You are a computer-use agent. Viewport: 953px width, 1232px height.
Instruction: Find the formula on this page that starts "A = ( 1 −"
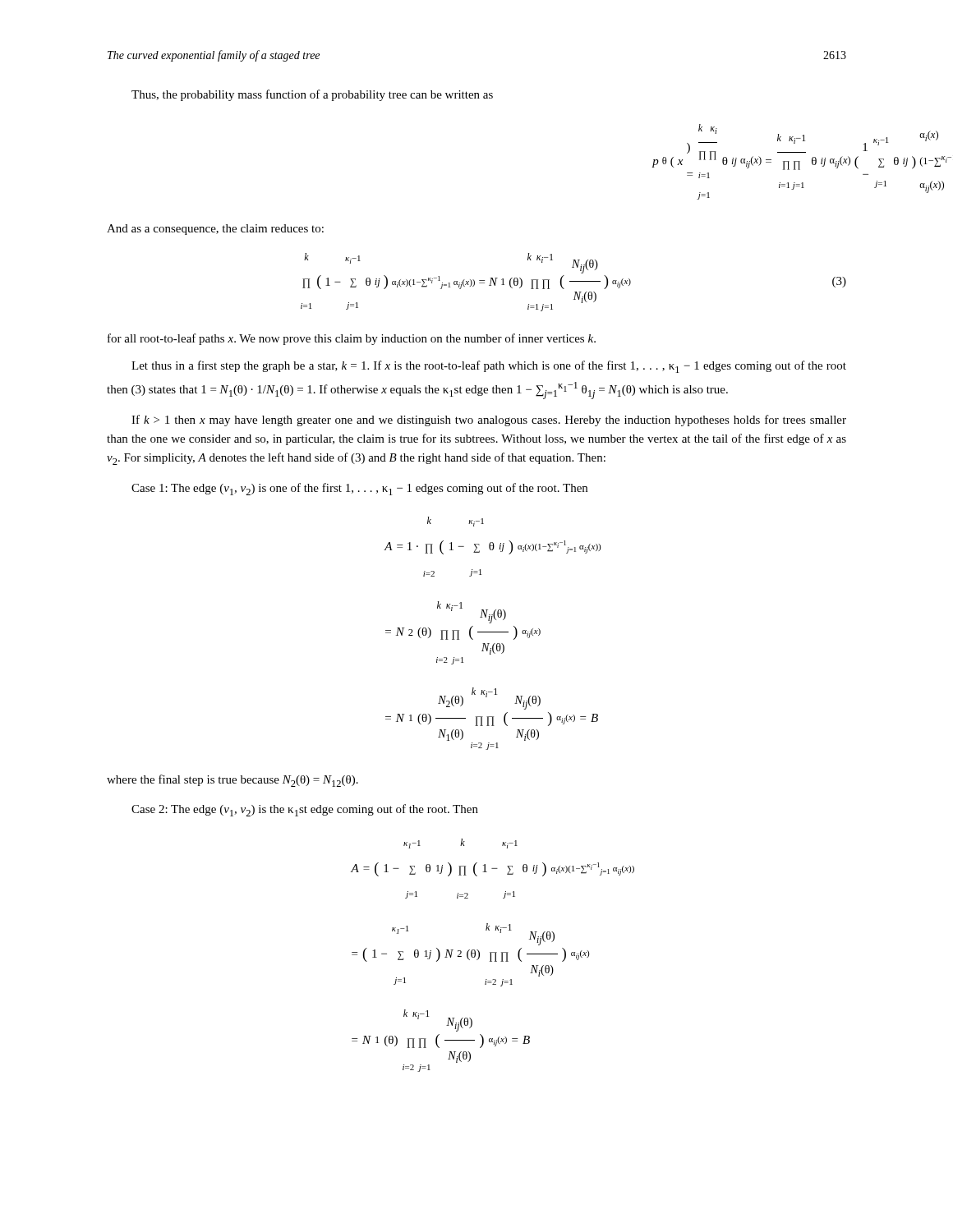[x=493, y=955]
